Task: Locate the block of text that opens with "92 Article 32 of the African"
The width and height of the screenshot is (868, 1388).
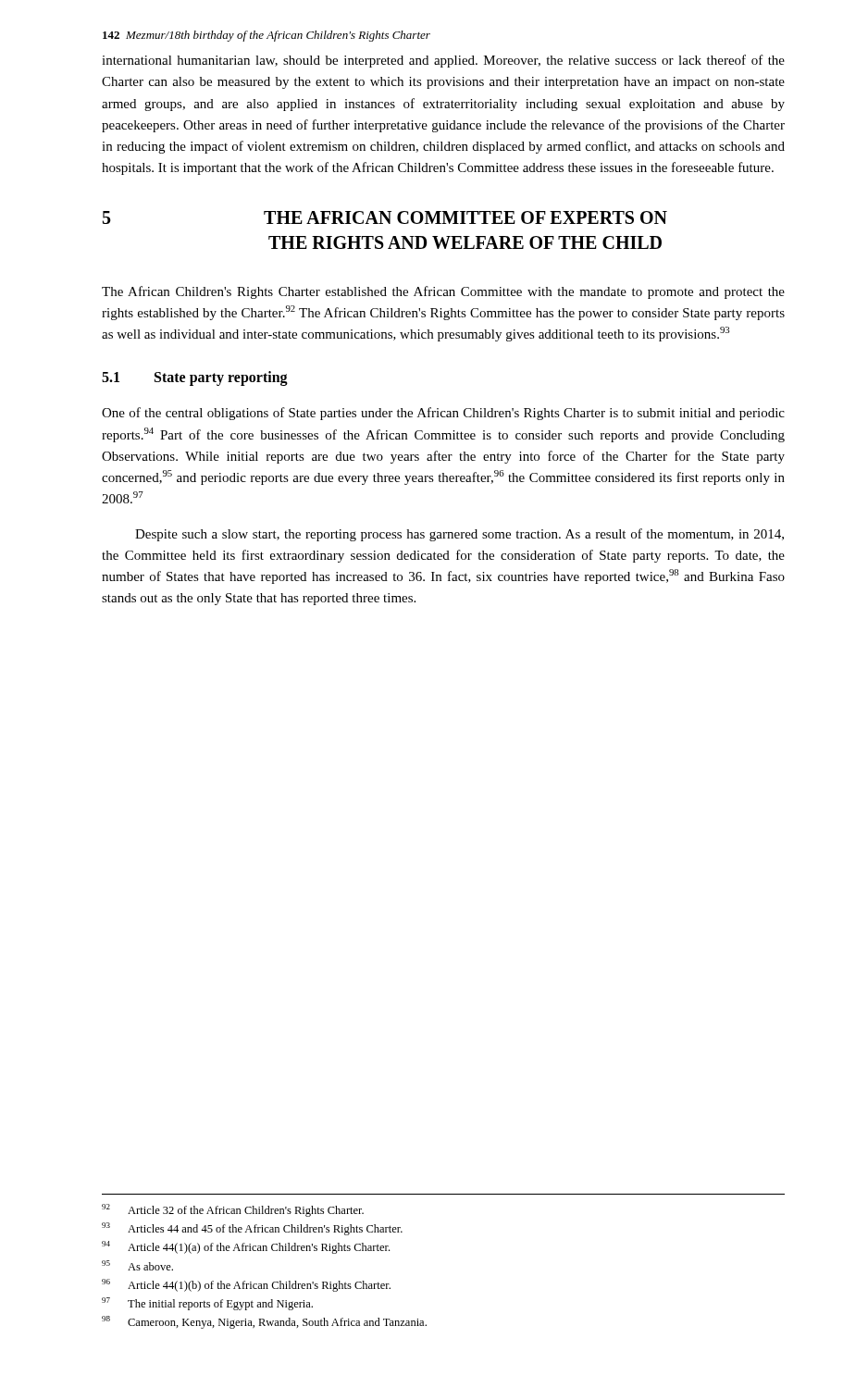Action: coord(233,1211)
